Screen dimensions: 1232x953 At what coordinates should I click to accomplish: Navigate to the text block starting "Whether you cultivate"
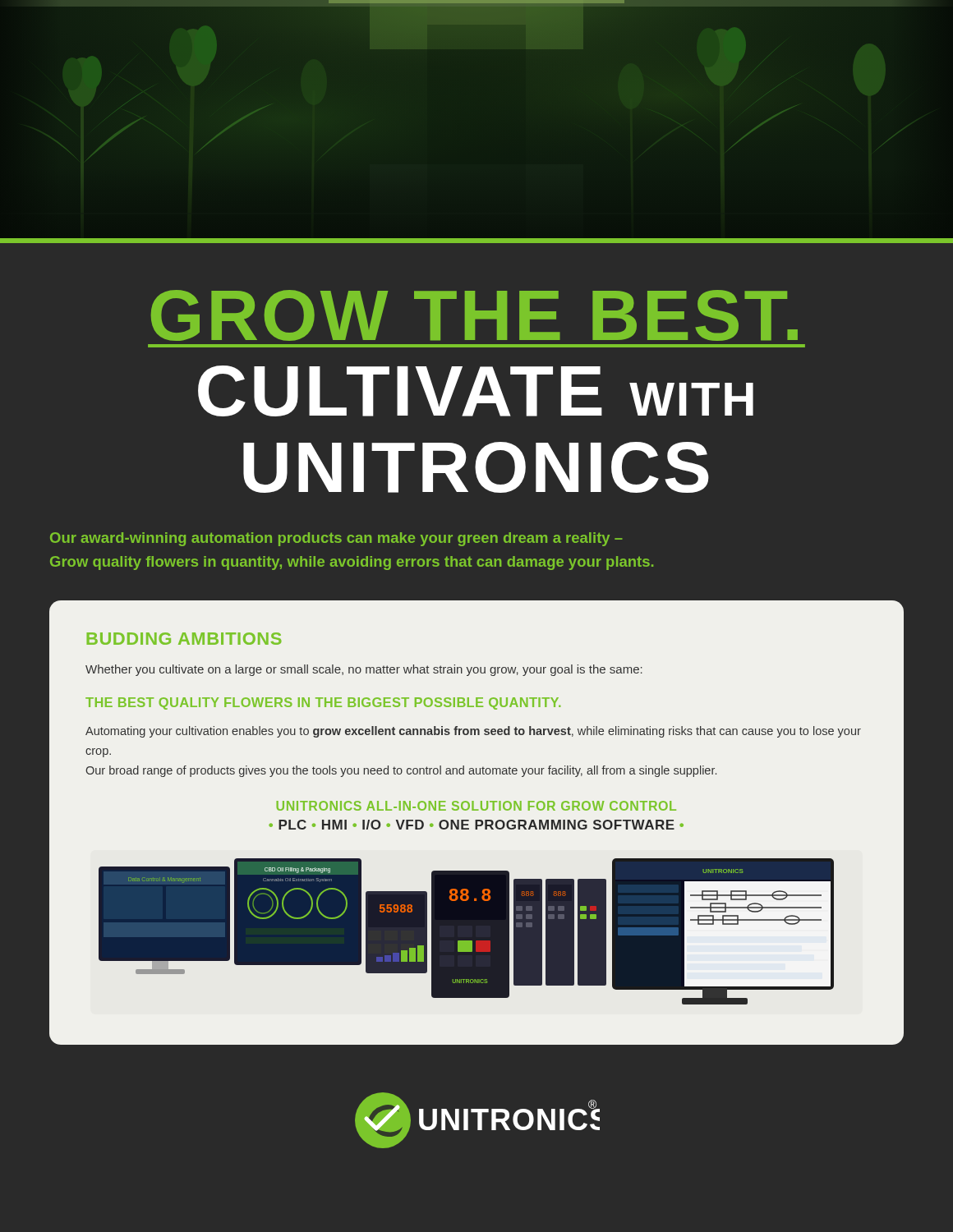[x=364, y=669]
